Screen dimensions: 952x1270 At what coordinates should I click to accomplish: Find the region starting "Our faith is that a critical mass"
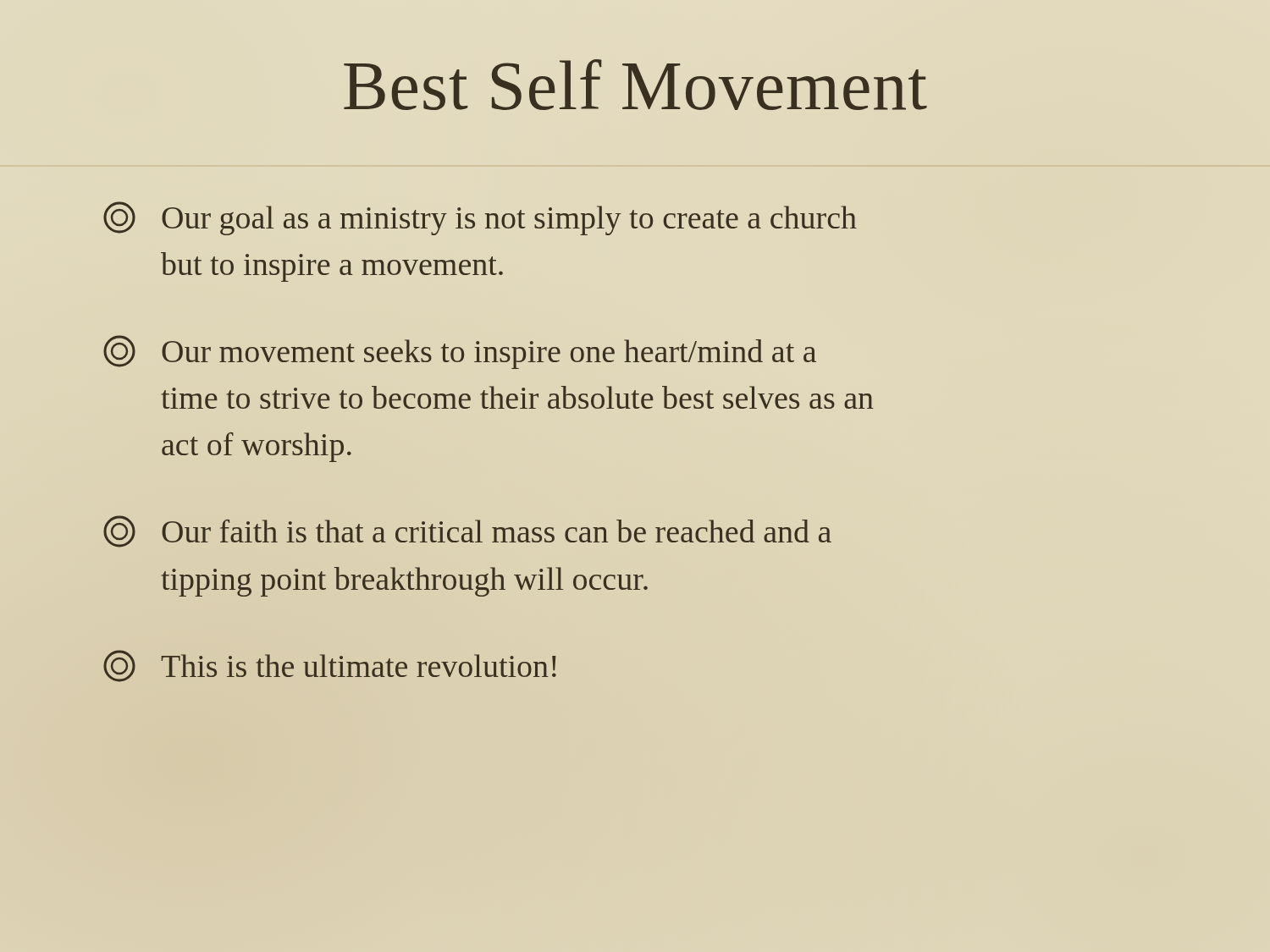click(x=467, y=556)
